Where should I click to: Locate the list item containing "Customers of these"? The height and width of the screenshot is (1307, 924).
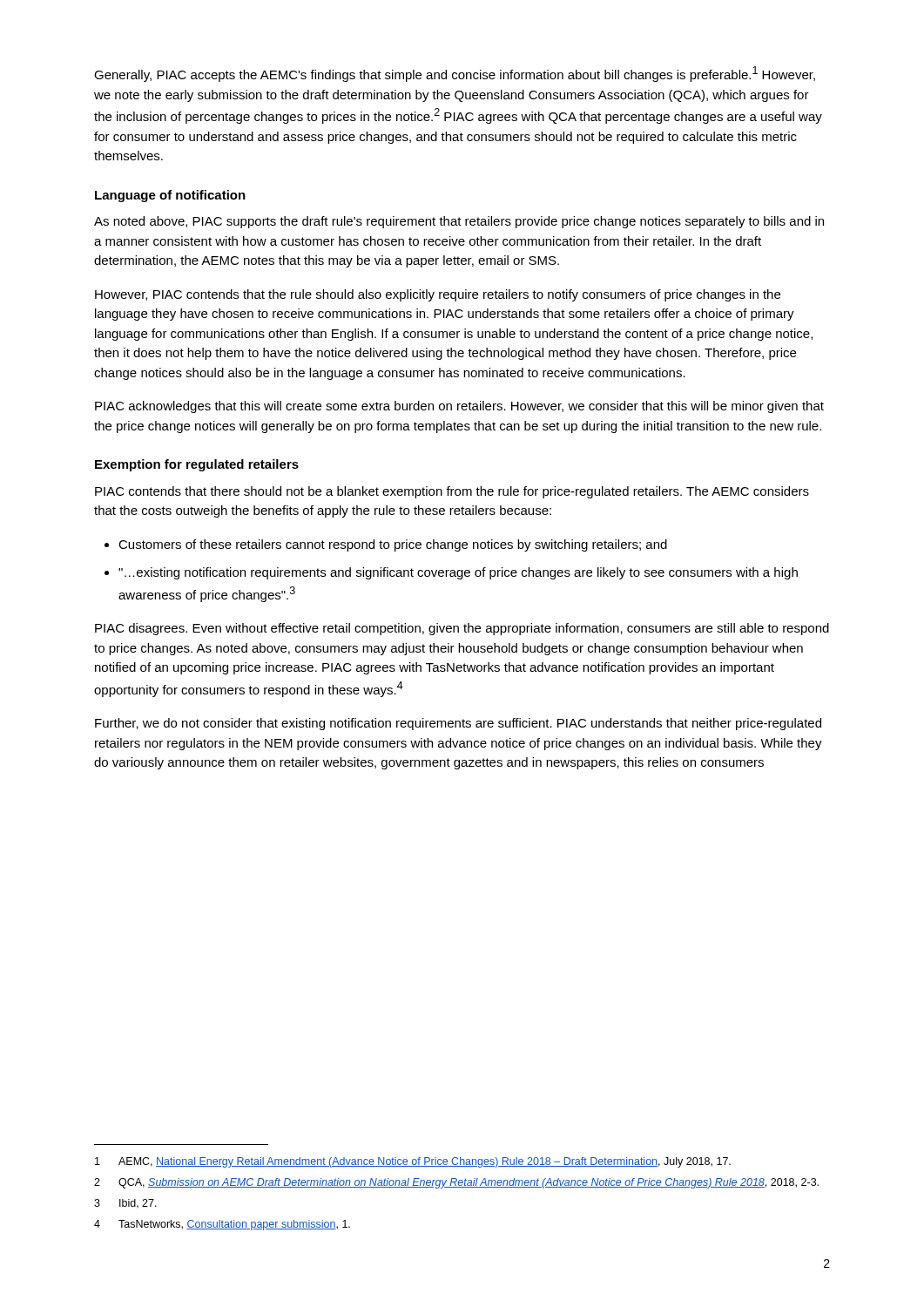[393, 544]
